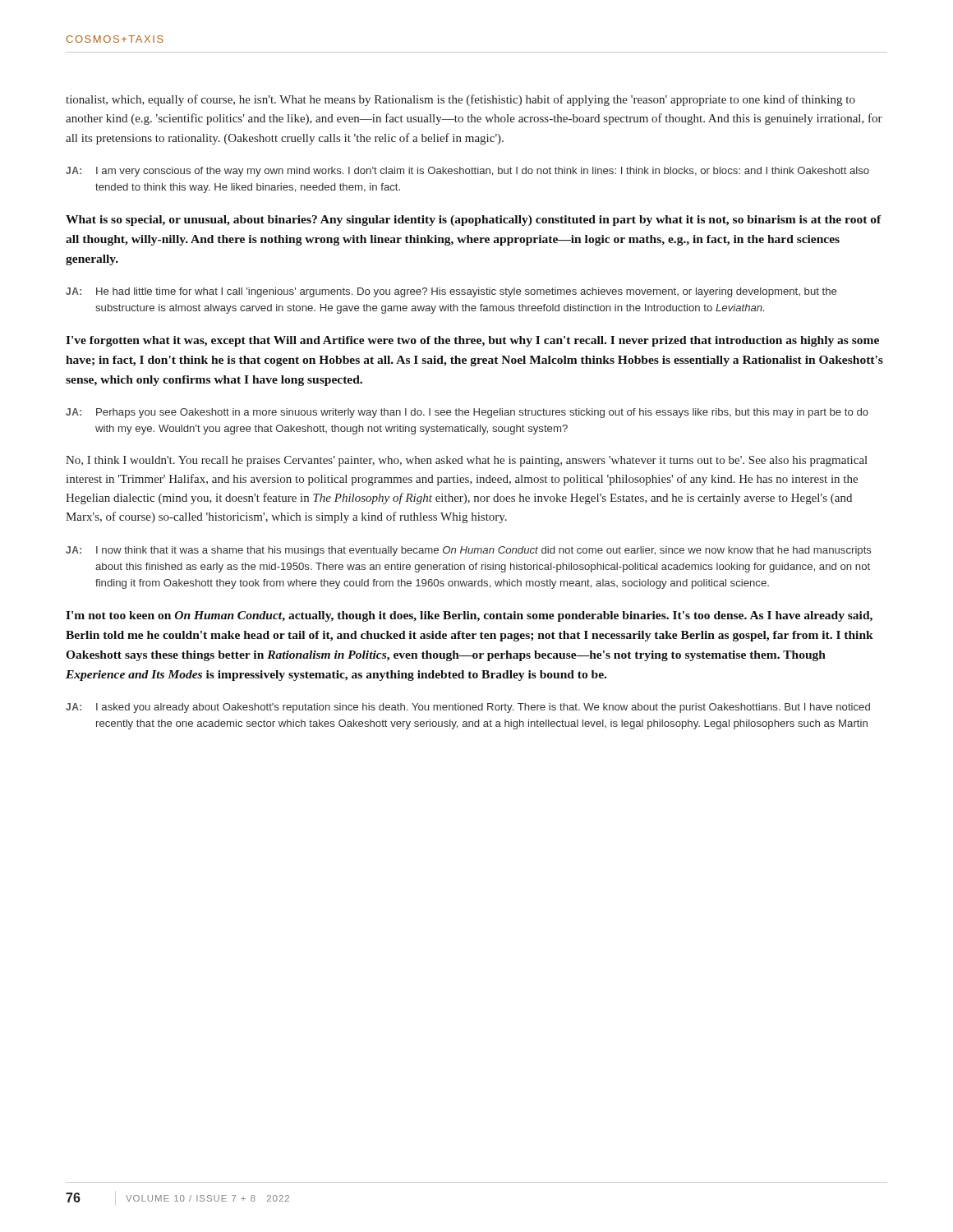Click the passage that begins "No, I think I wouldn't. You recall"
The height and width of the screenshot is (1232, 953).
[467, 488]
